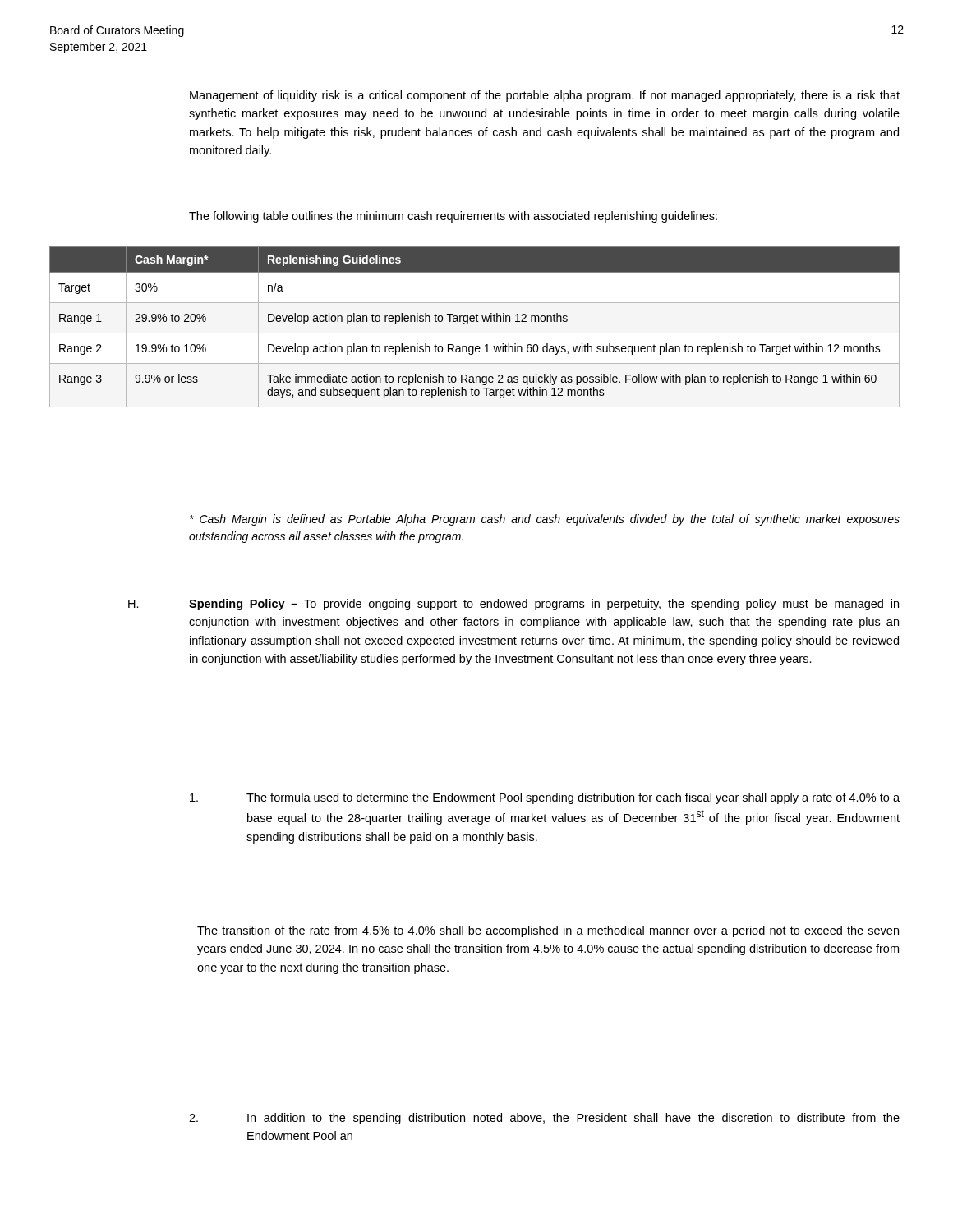Locate the block of text that opens with "H. Spending Policy"

pos(513,632)
